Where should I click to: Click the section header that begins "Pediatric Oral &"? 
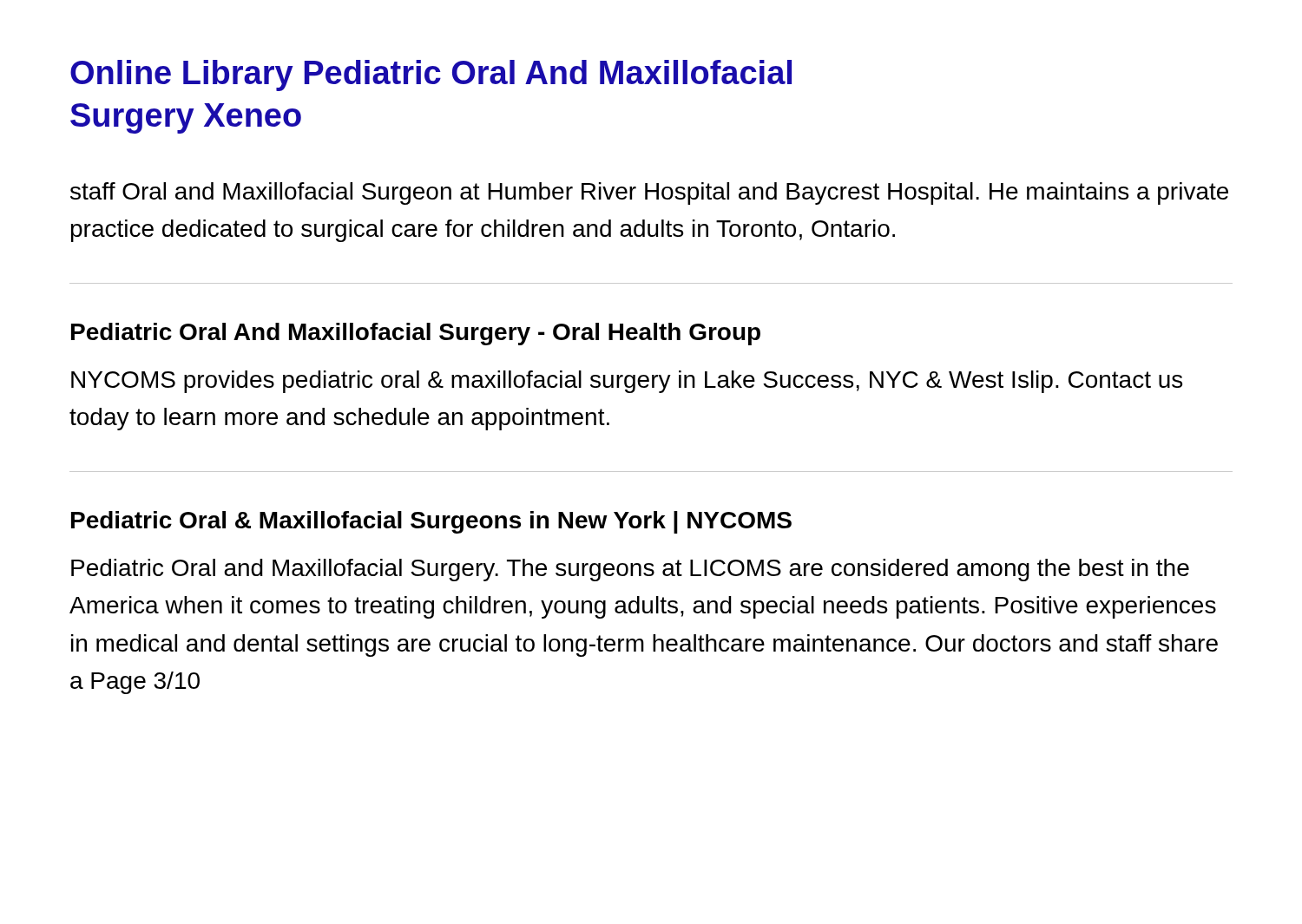(431, 520)
